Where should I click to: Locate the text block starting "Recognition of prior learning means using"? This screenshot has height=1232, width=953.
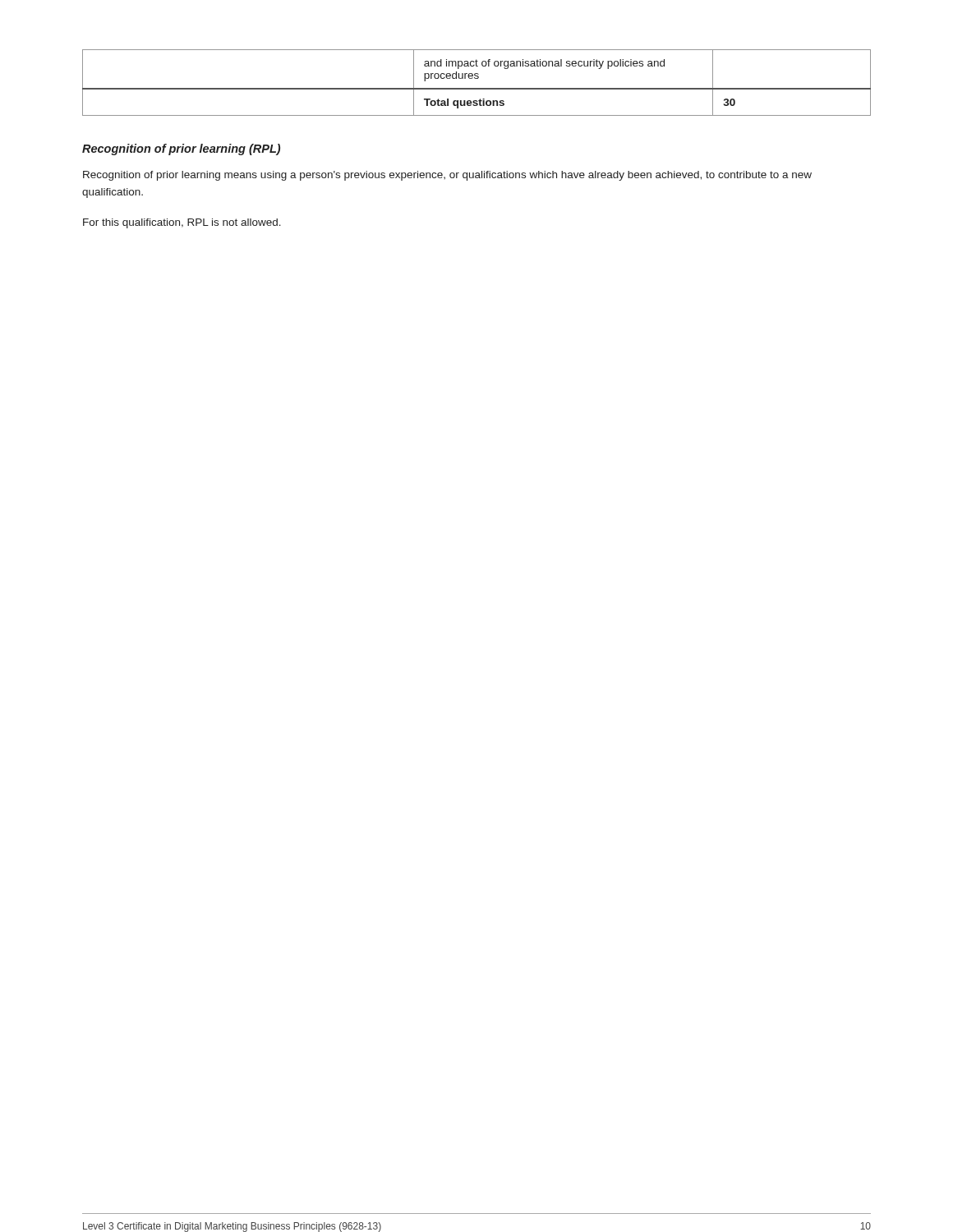447,183
